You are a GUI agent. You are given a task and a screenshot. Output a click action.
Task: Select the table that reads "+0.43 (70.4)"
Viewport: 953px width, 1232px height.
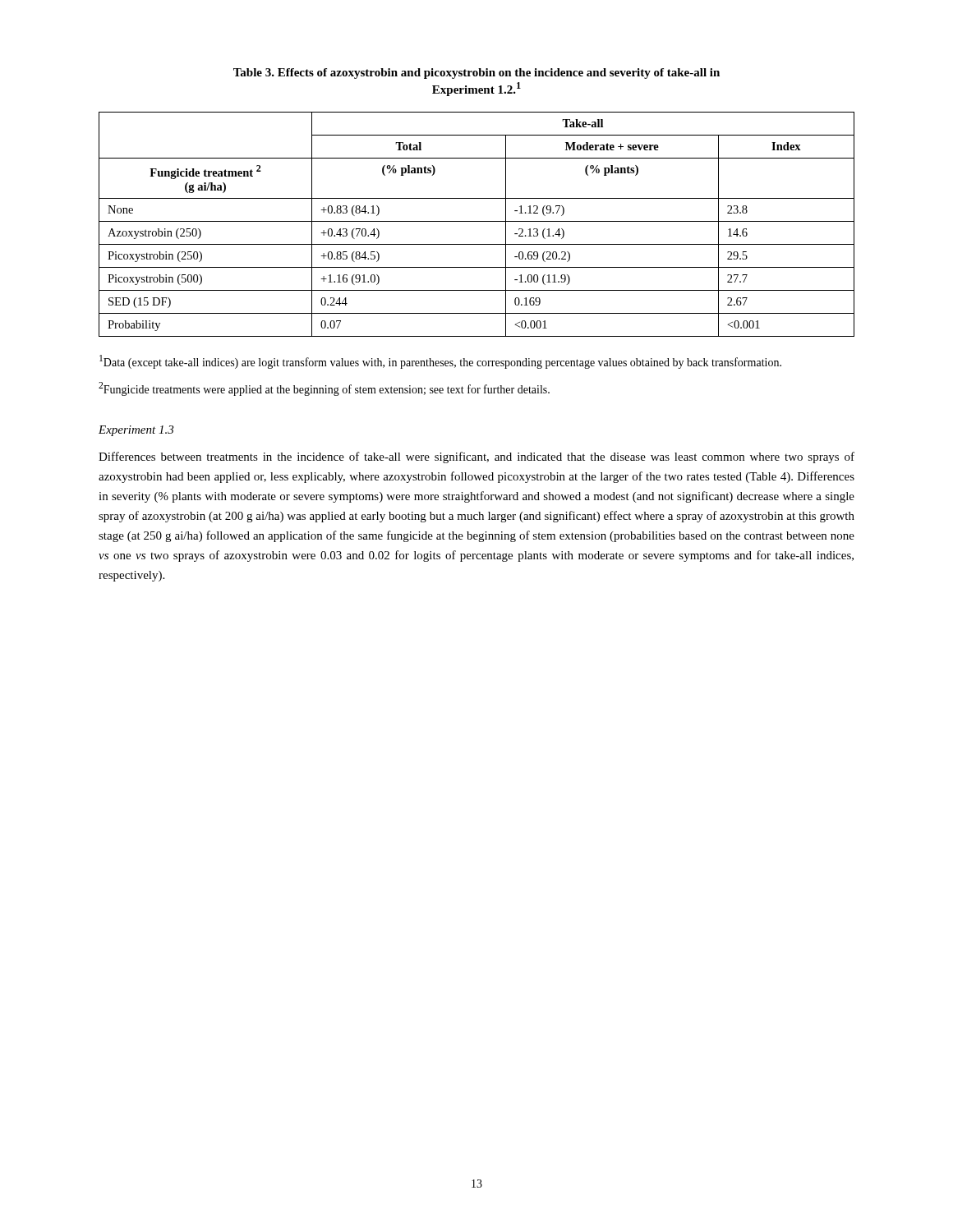click(x=476, y=224)
